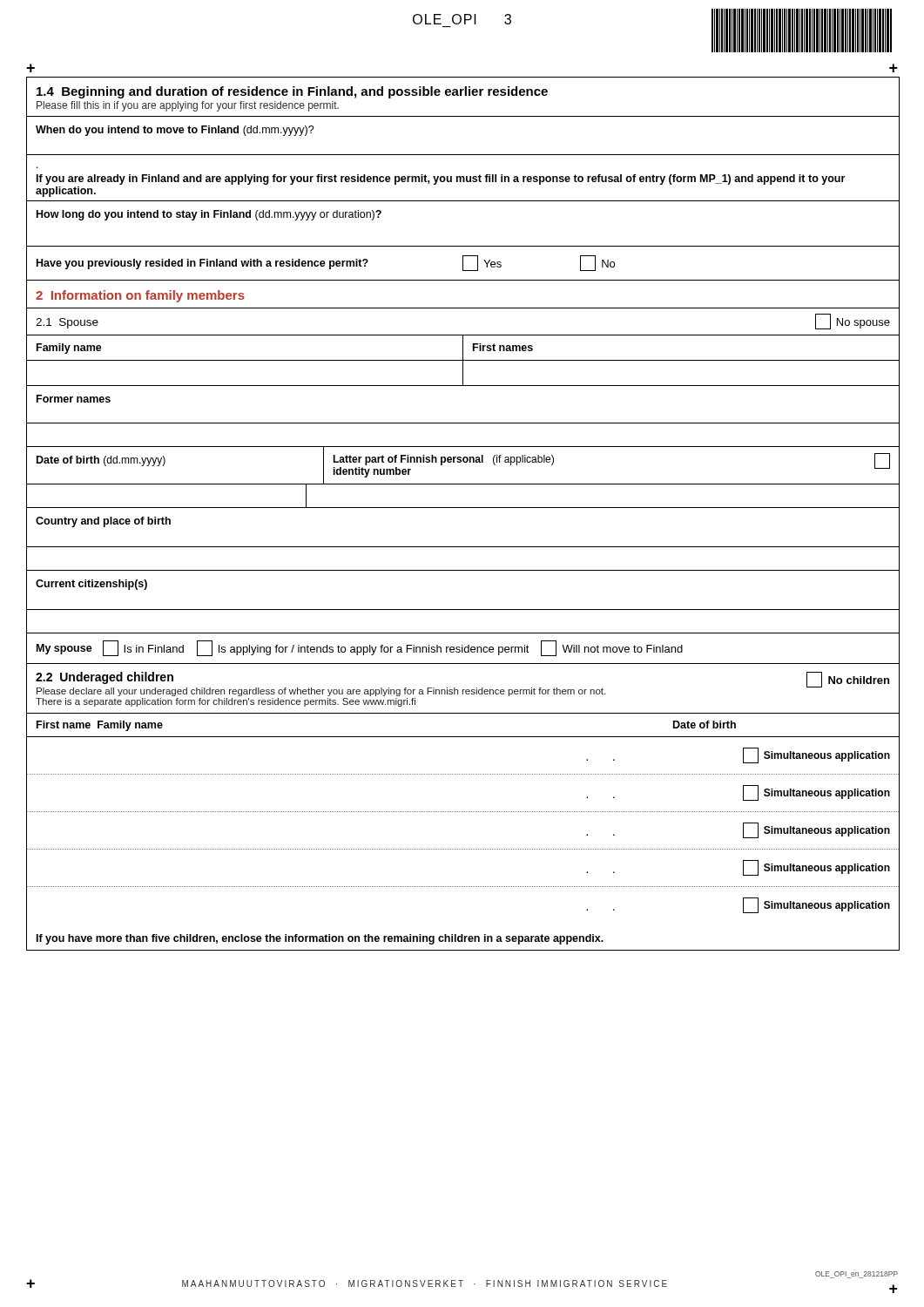
Task: Click the passage that begins "When do you intend to move to Finland"
Action: pyautogui.click(x=175, y=129)
